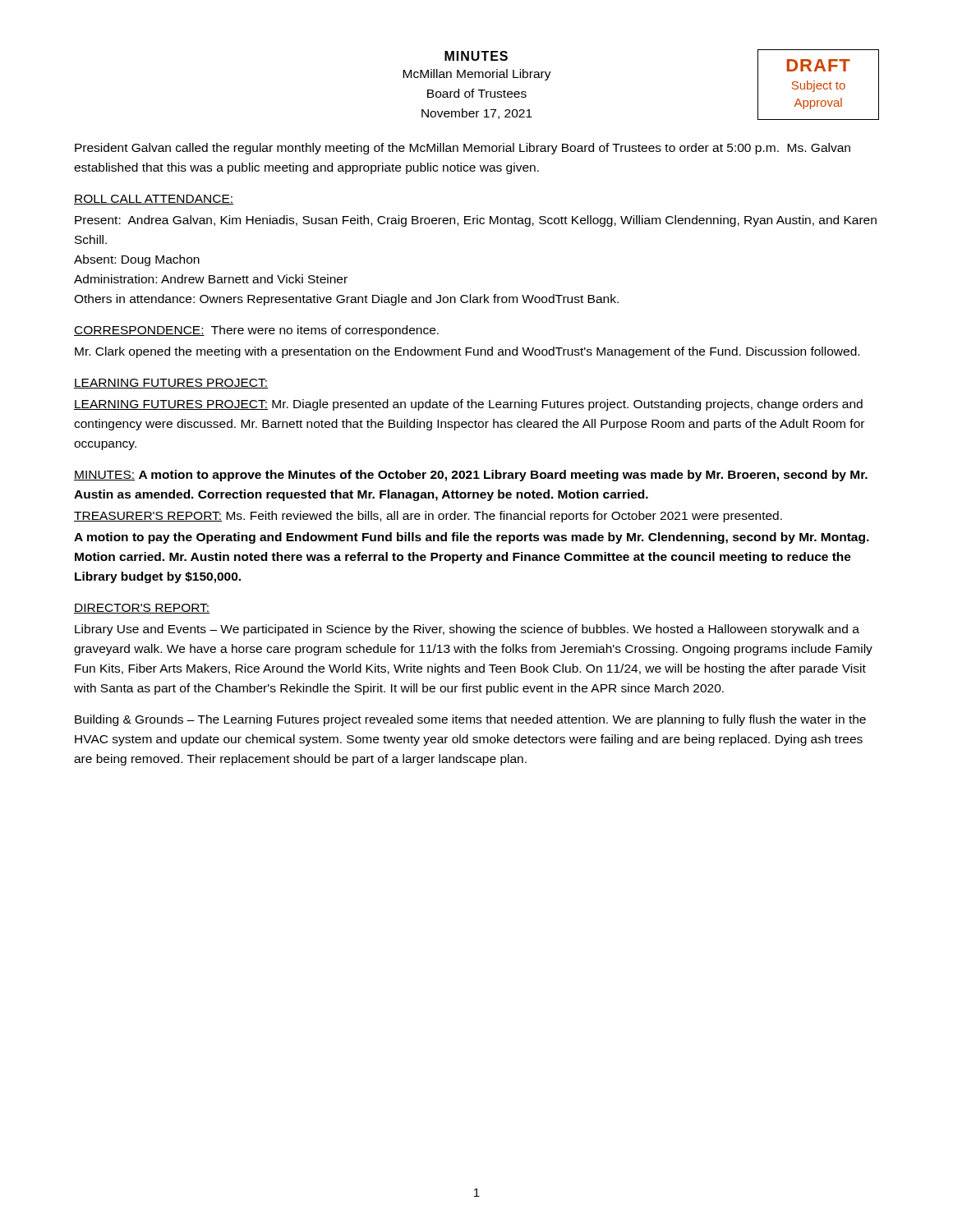Select the element starting "MINUTES: A motion to approve the Minutes"
The height and width of the screenshot is (1232, 953).
pos(471,484)
